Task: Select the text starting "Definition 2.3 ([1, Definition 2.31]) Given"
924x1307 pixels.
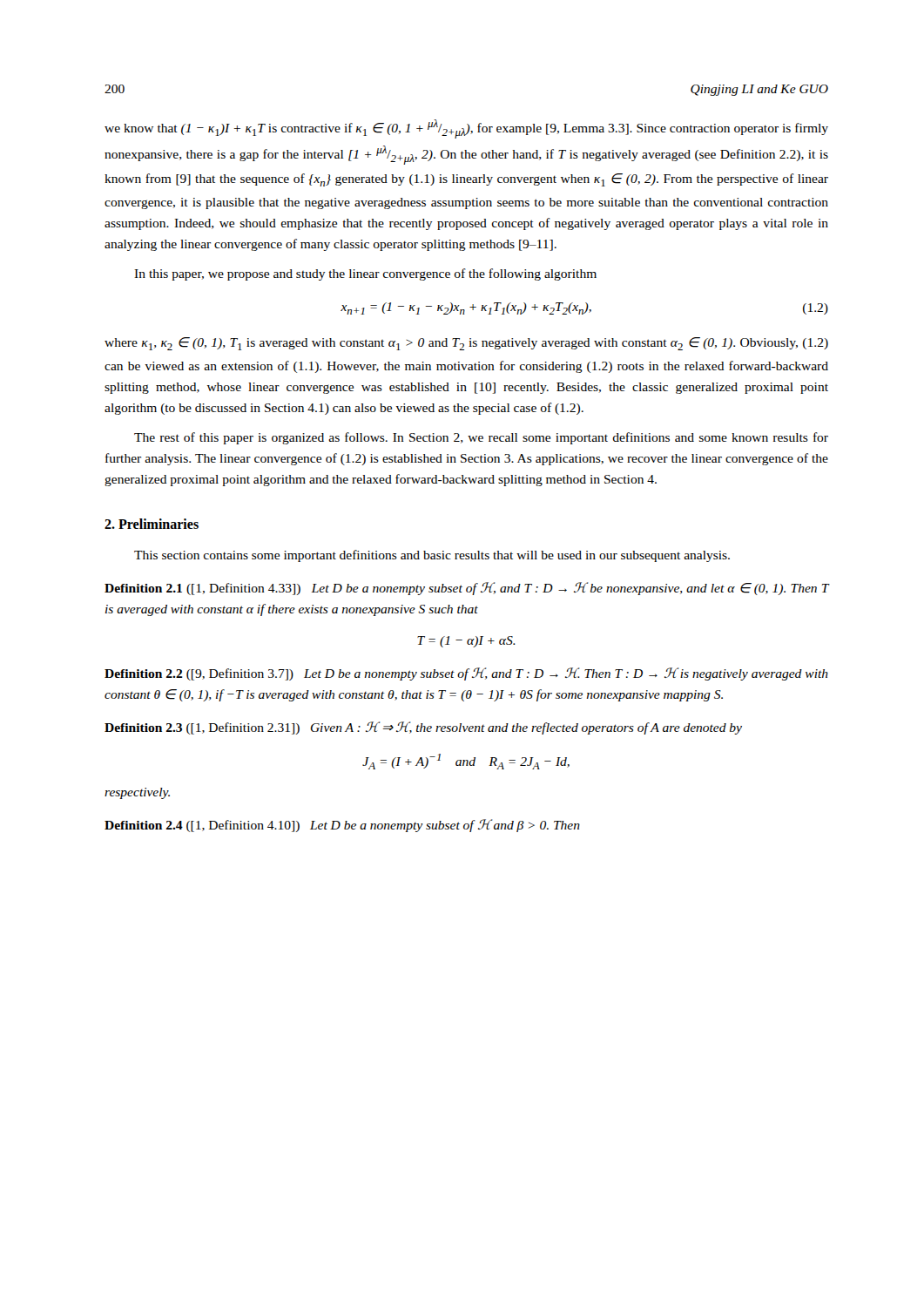Action: coord(423,727)
